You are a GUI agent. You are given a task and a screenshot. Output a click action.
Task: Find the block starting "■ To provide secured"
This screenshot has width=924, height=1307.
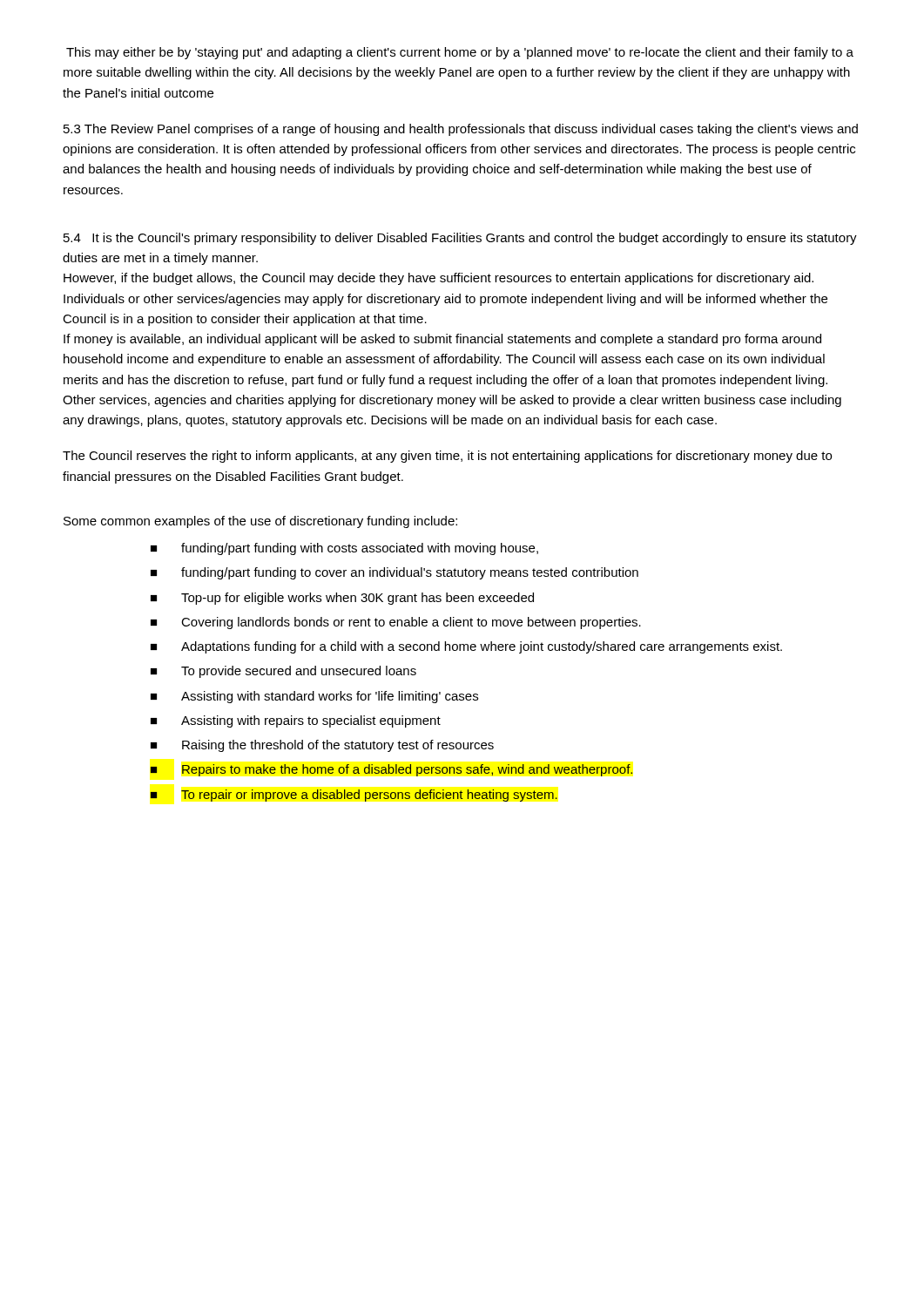[283, 672]
